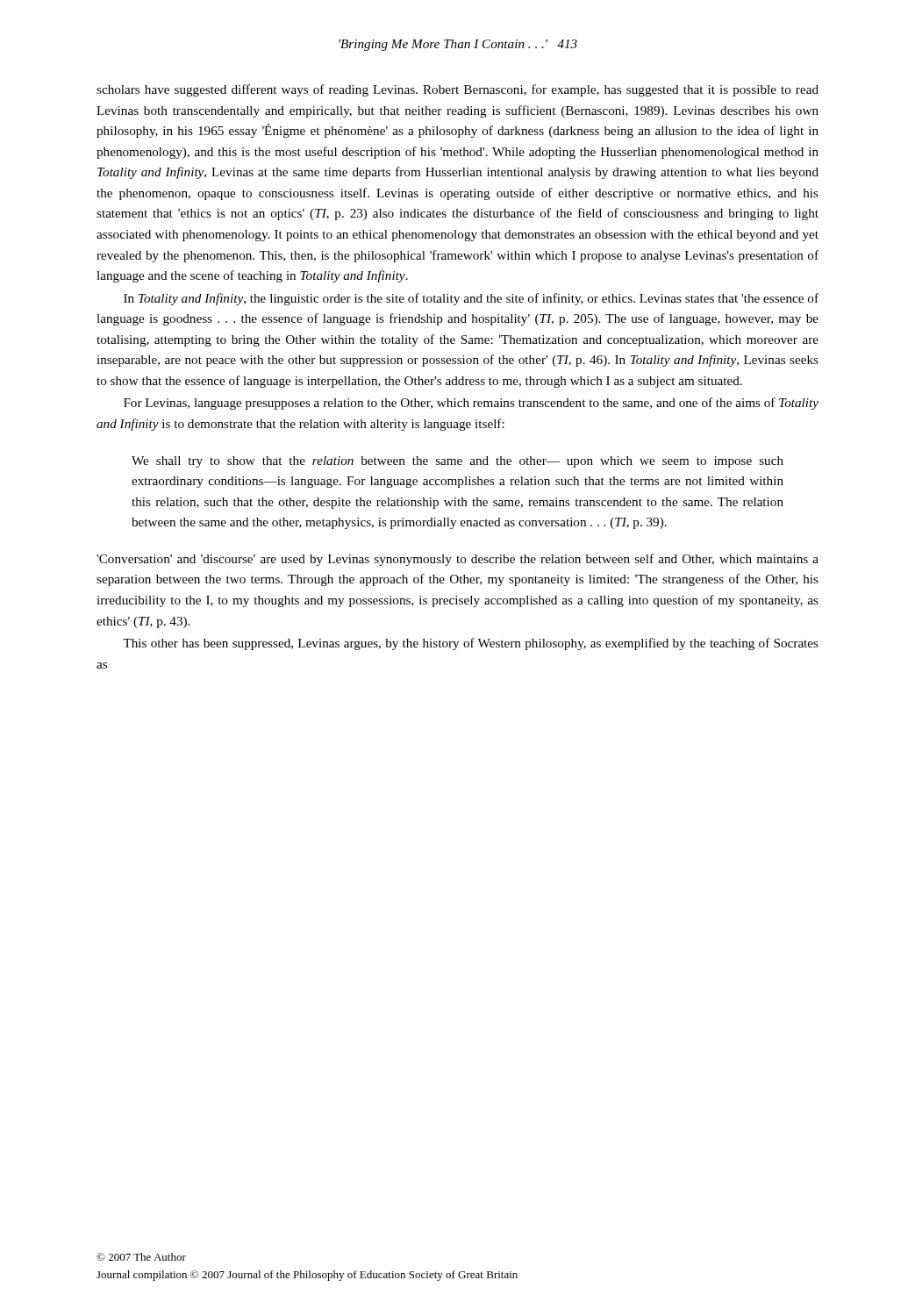Click on the text block with the text "We shall try"
The height and width of the screenshot is (1316, 915).
pyautogui.click(x=458, y=491)
